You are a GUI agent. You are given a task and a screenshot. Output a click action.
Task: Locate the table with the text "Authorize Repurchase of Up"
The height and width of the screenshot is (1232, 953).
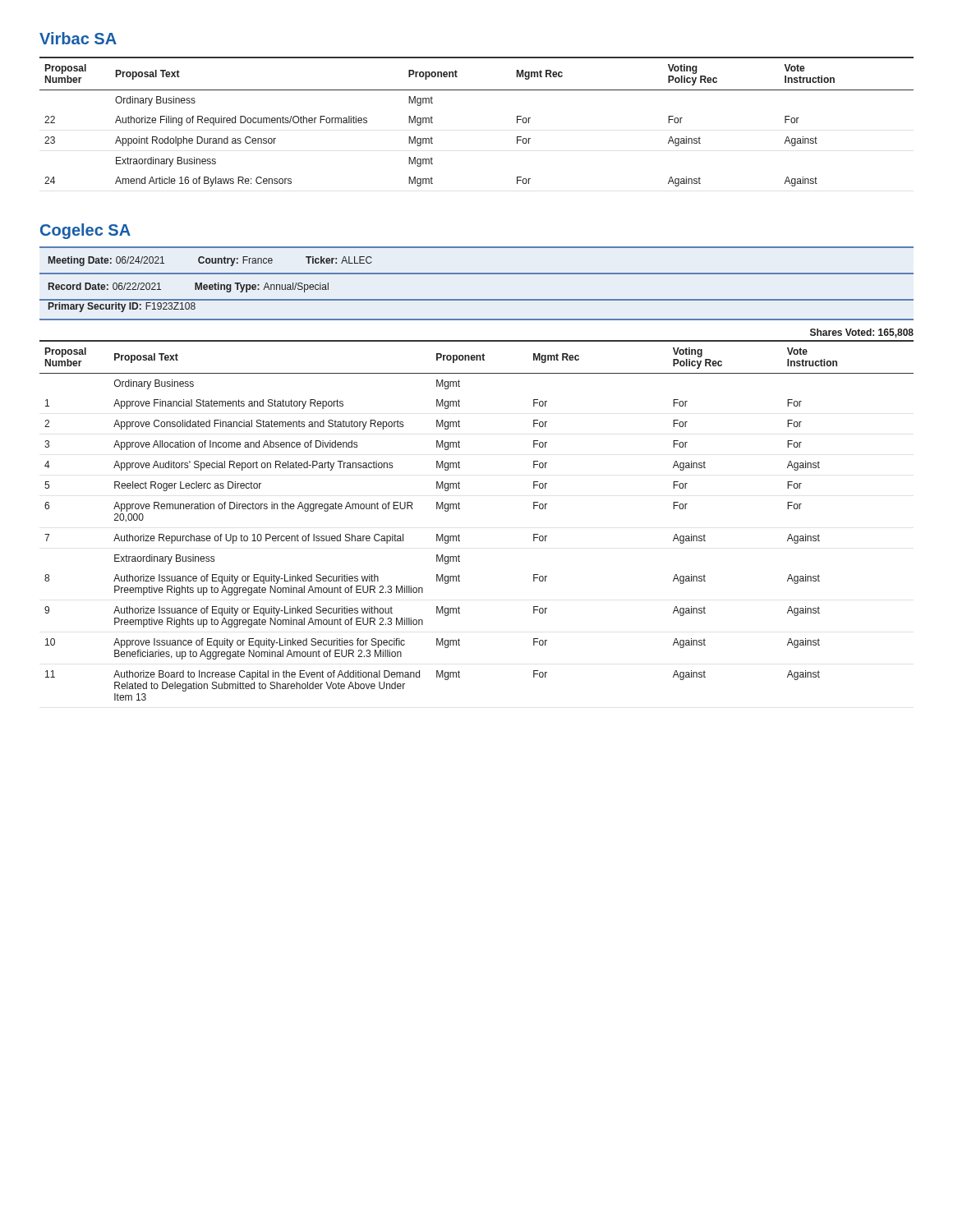coord(476,524)
